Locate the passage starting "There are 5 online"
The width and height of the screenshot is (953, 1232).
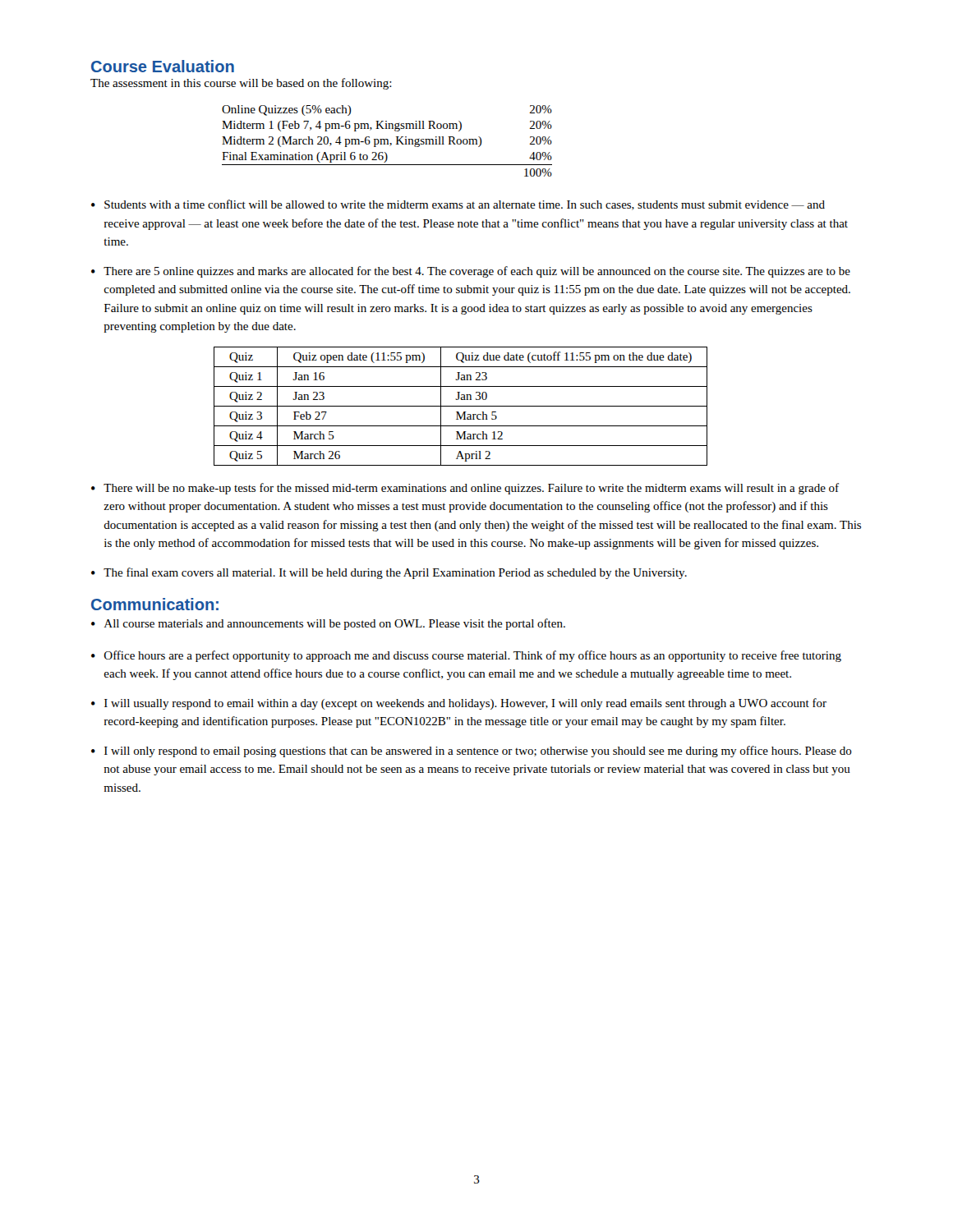pyautogui.click(x=483, y=299)
